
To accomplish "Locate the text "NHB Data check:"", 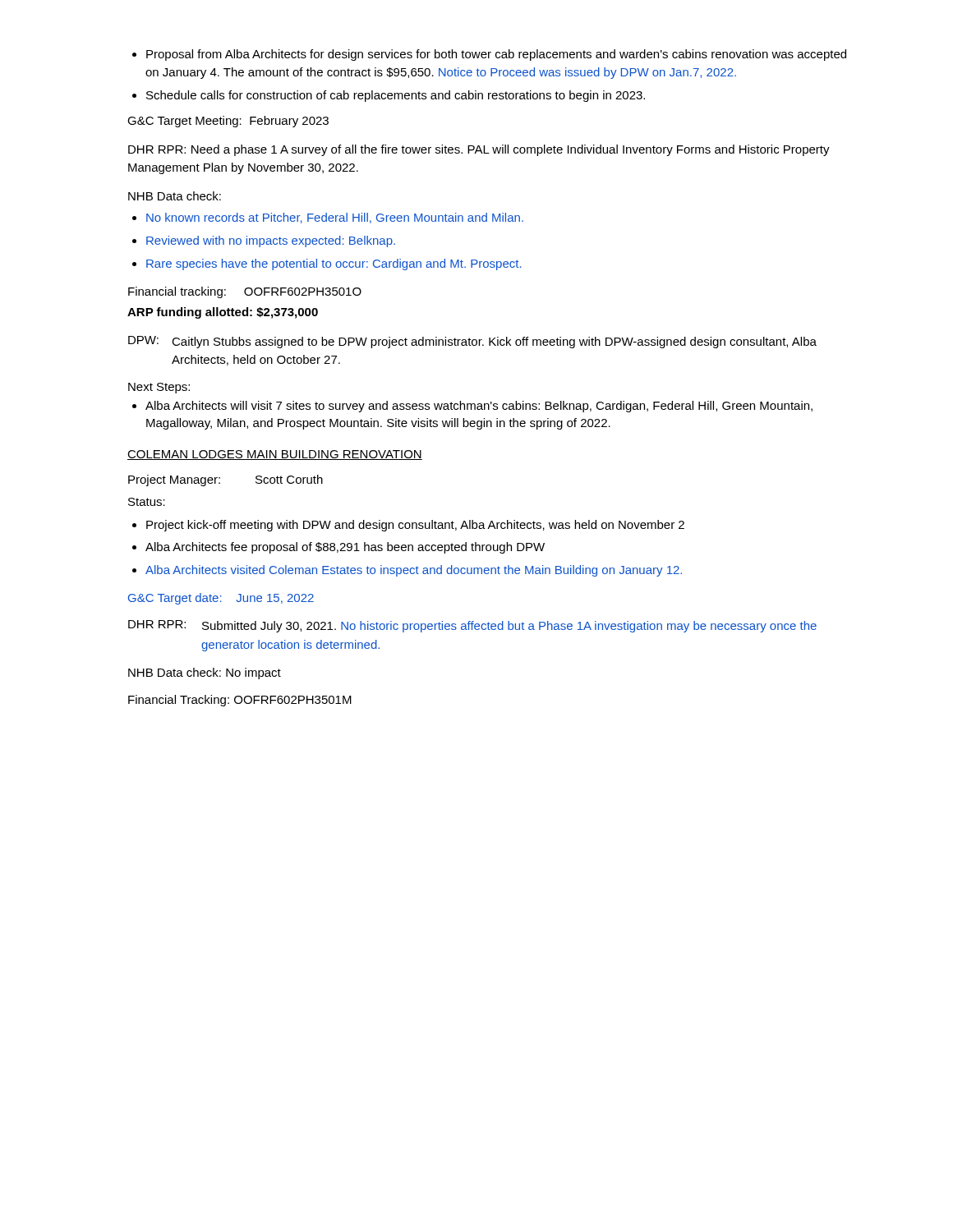I will [175, 196].
